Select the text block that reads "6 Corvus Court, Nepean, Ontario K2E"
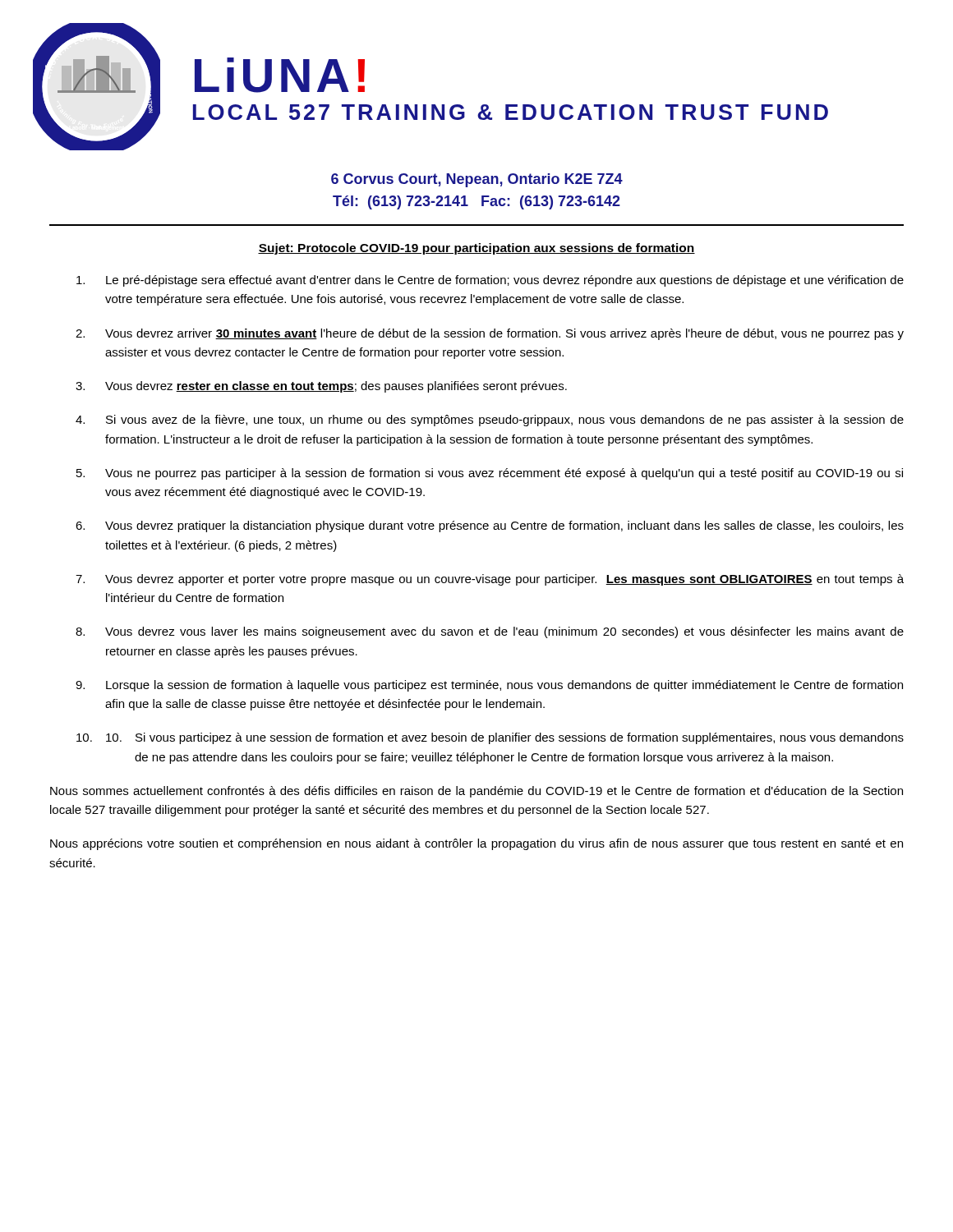 click(476, 191)
